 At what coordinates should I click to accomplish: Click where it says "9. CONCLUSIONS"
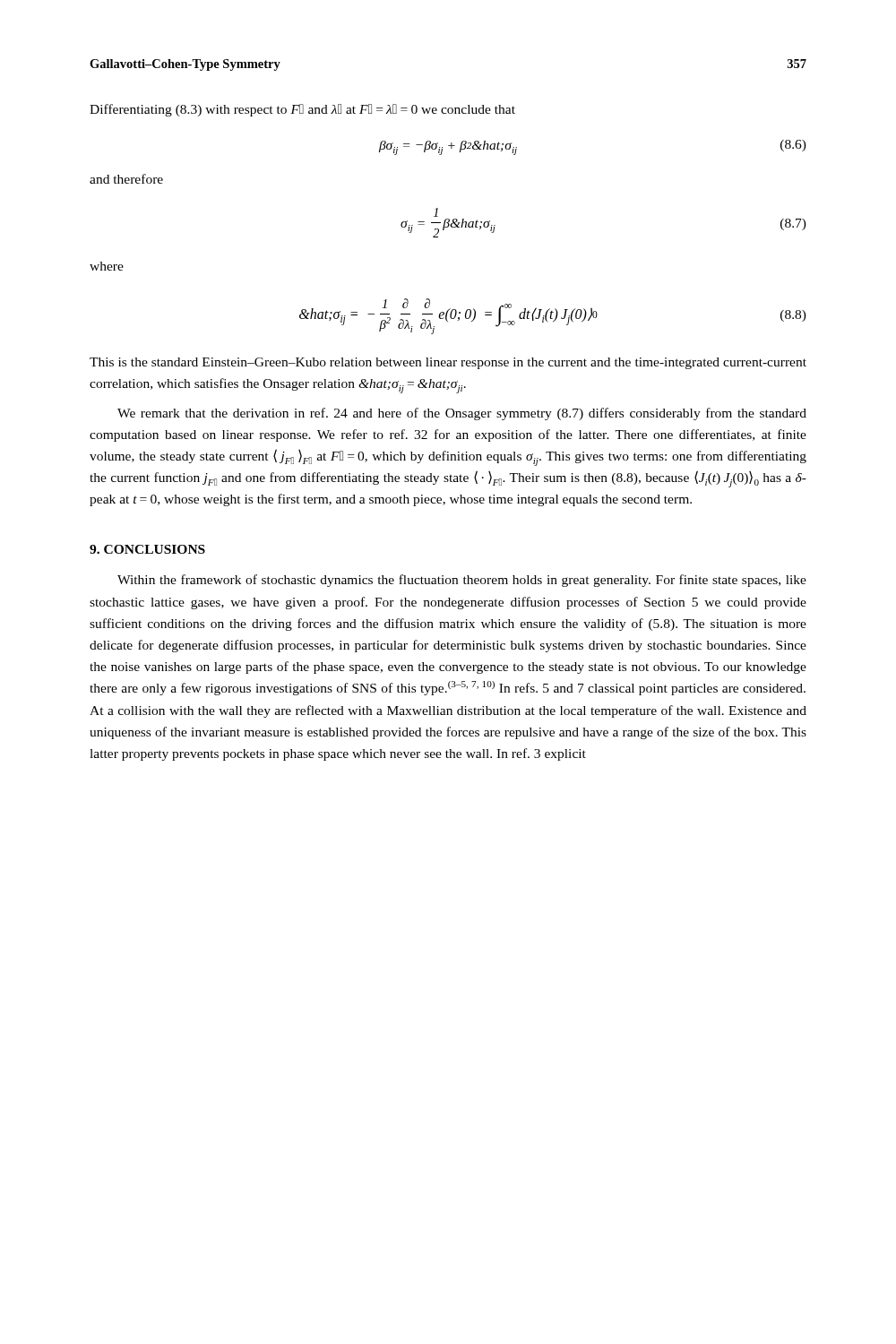[x=147, y=549]
